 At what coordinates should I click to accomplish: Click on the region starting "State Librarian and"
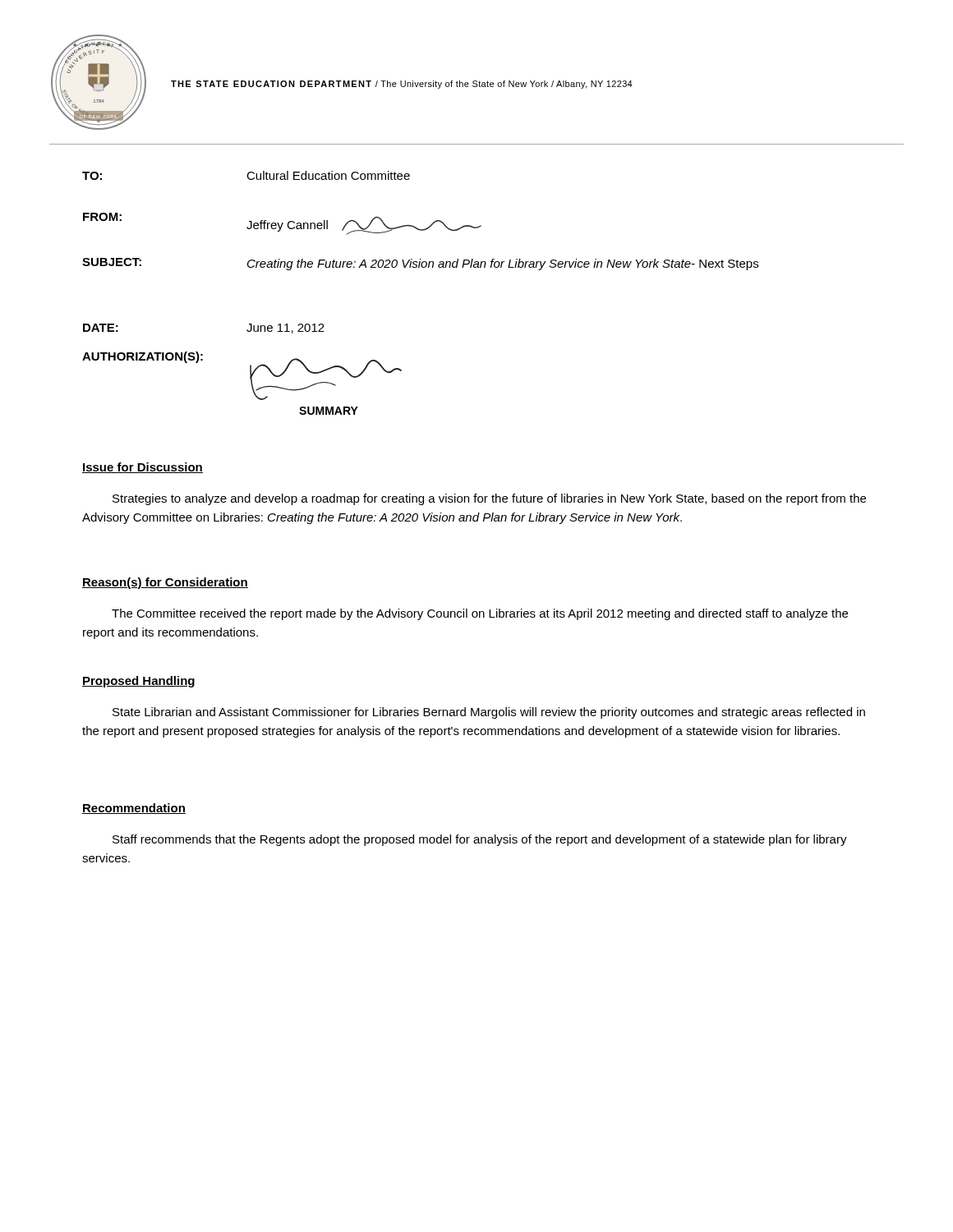474,721
